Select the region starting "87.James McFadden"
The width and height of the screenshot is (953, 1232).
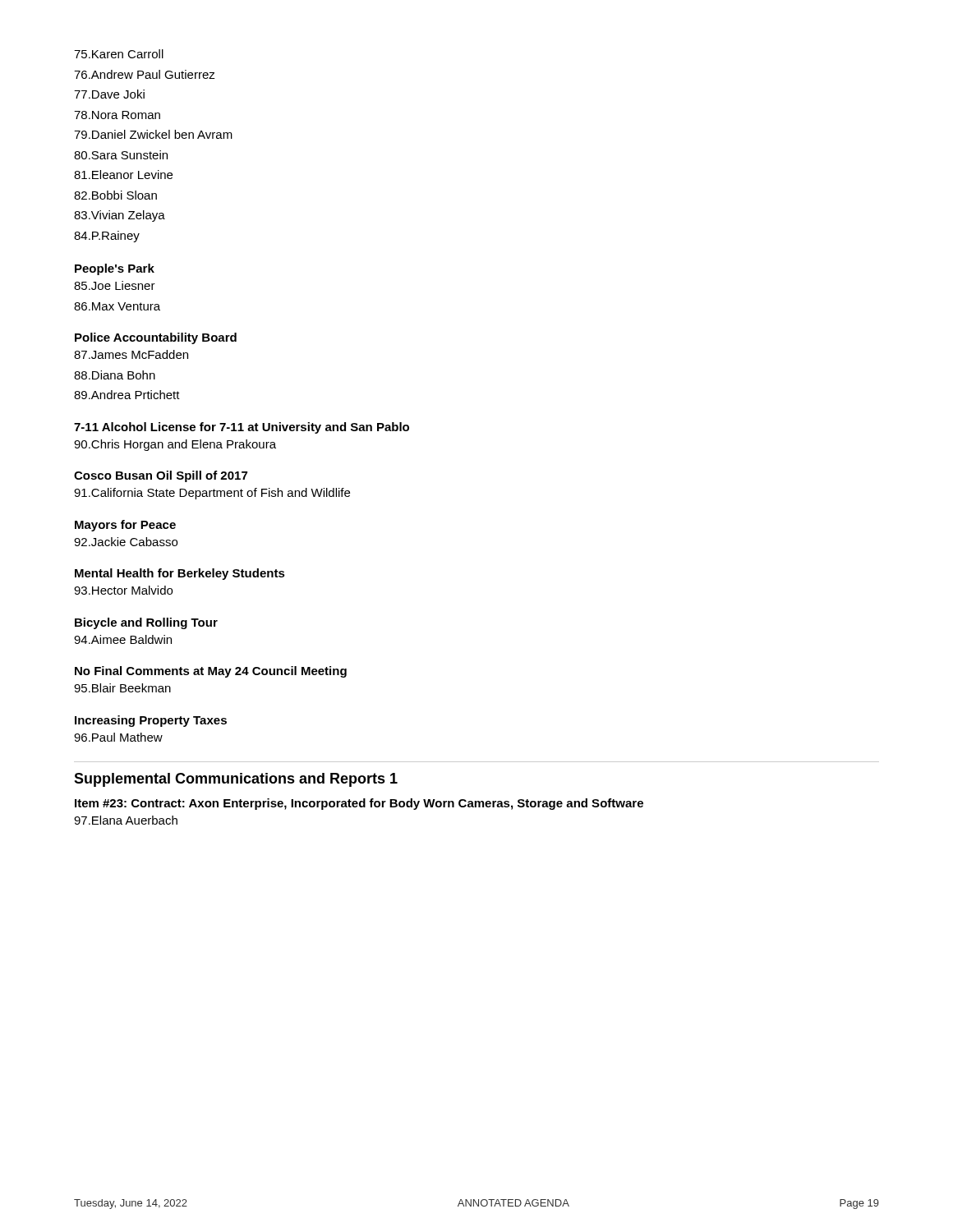pos(131,354)
